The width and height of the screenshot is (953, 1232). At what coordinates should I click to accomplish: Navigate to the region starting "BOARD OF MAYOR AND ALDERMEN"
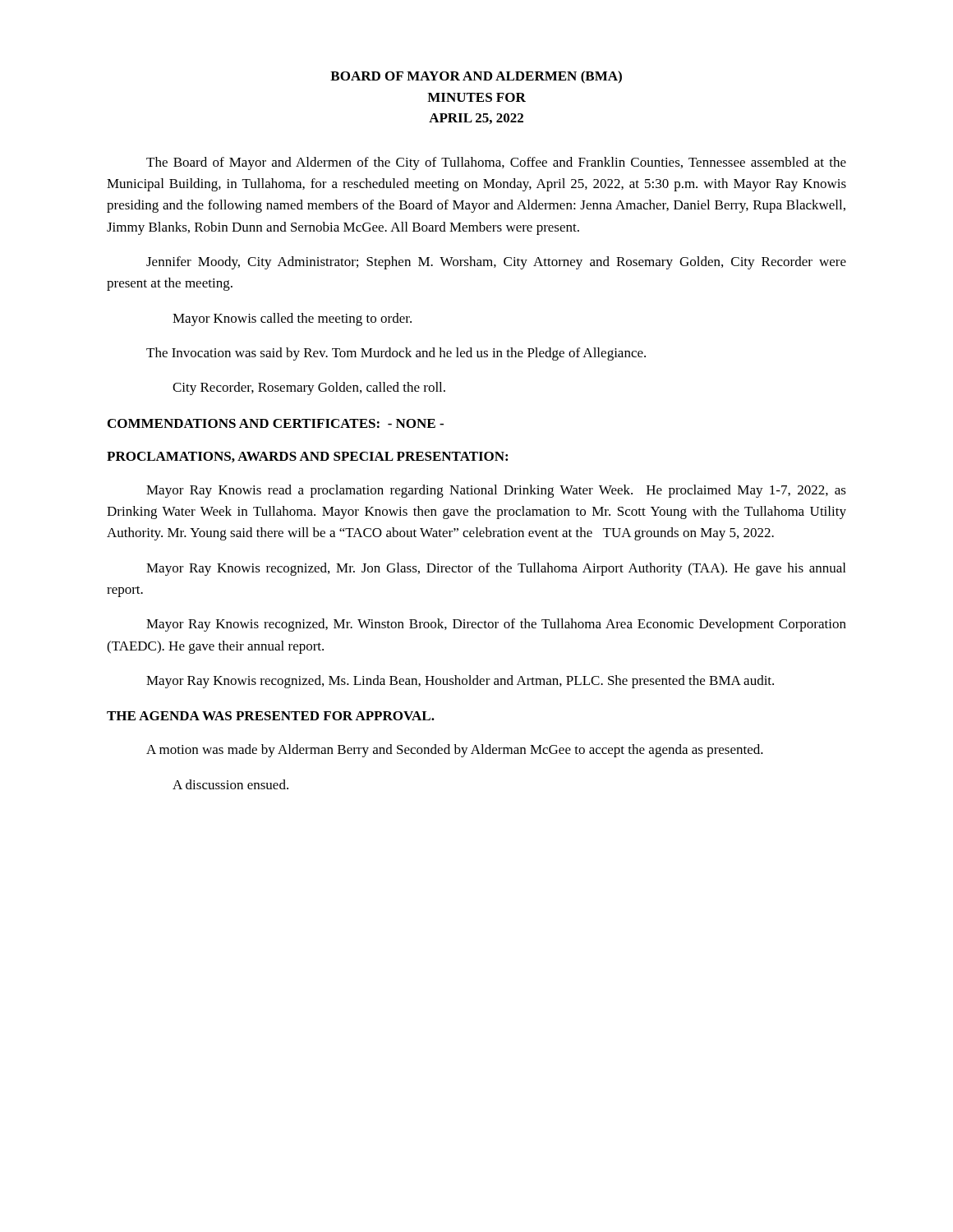tap(476, 97)
